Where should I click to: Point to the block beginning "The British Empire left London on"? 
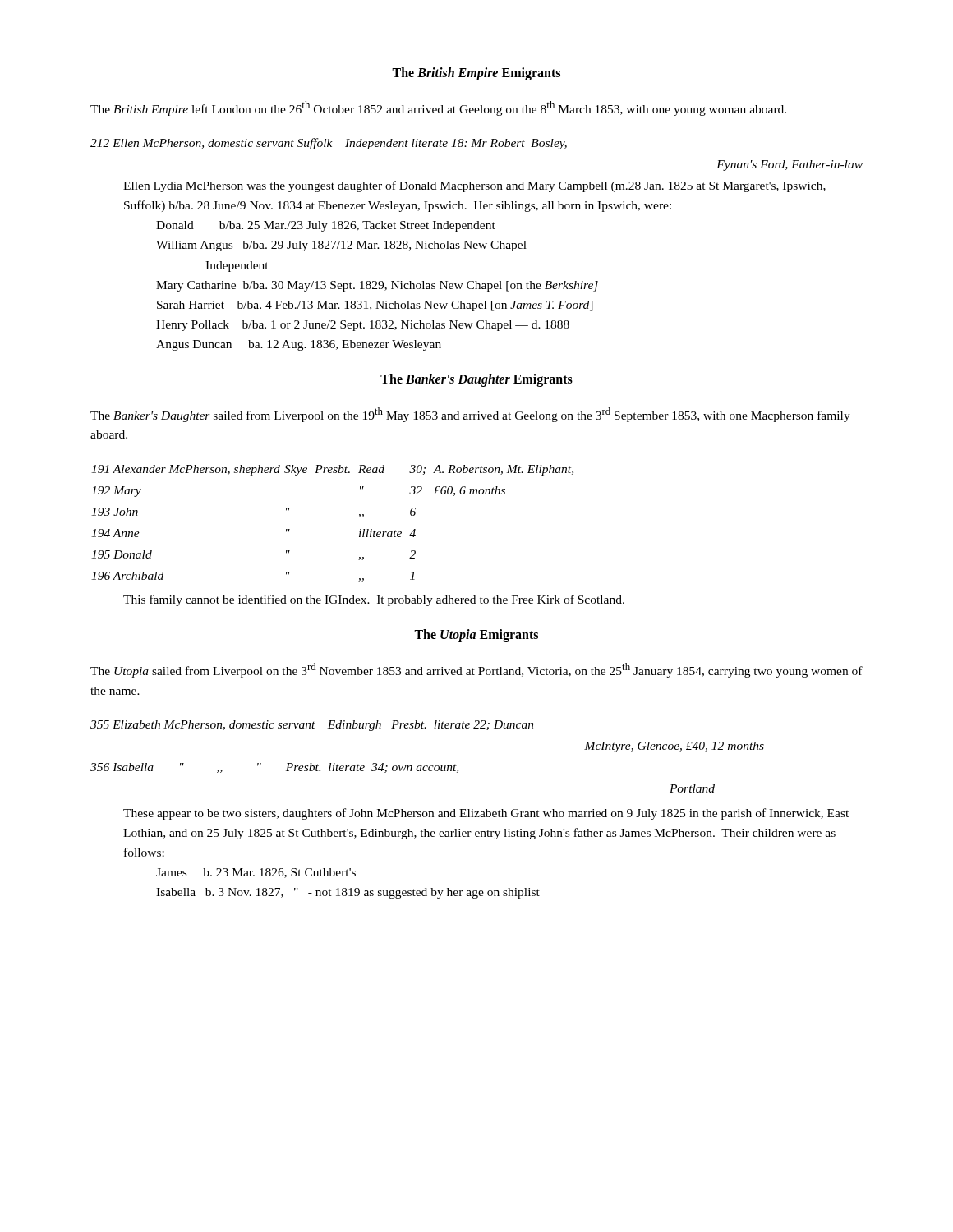[439, 107]
